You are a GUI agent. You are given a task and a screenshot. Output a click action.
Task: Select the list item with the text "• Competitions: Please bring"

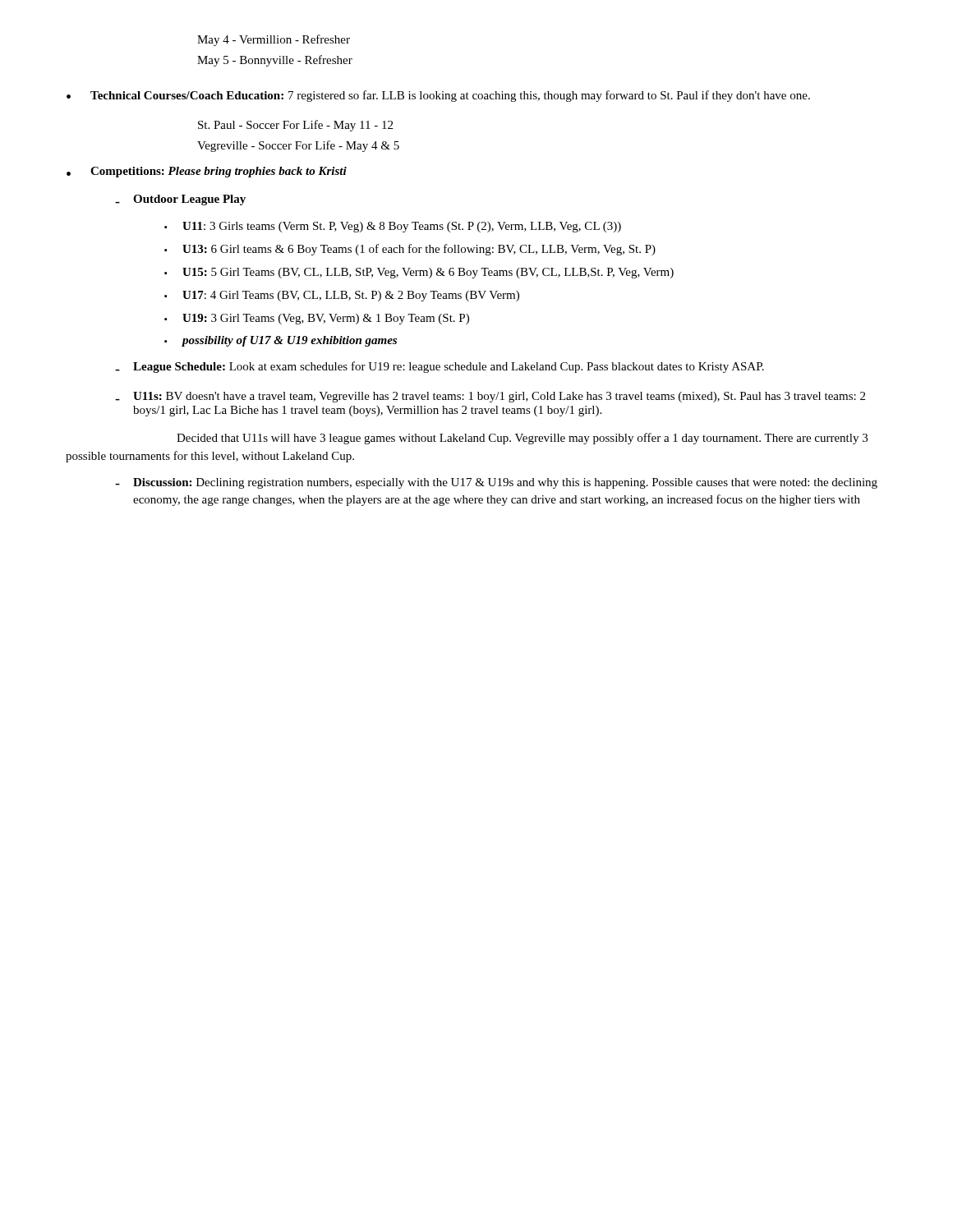pyautogui.click(x=206, y=174)
